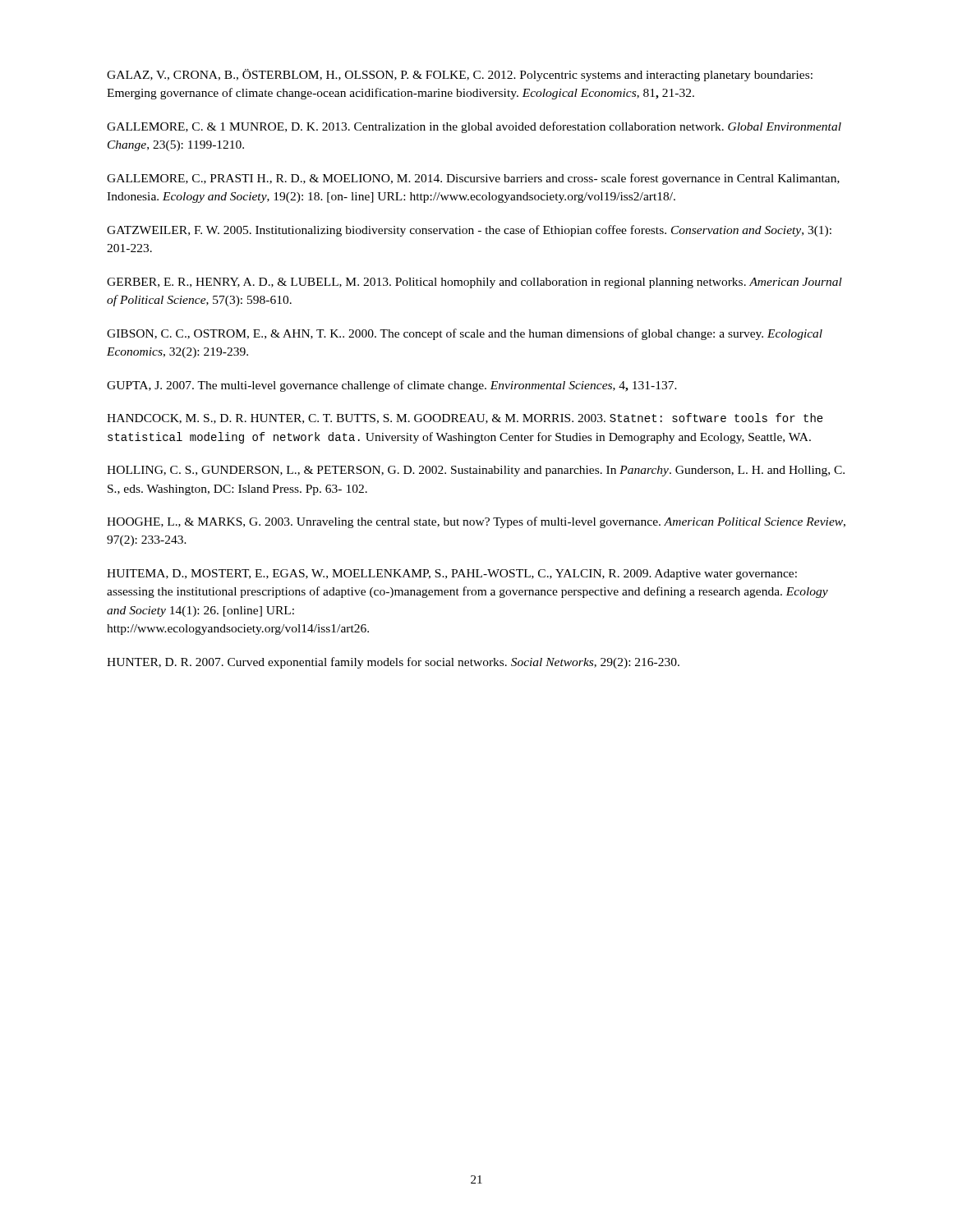Where is the passage that starts "HUNTER, D. R. 2007. Curved"?
This screenshot has height=1232, width=953.
pyautogui.click(x=393, y=661)
